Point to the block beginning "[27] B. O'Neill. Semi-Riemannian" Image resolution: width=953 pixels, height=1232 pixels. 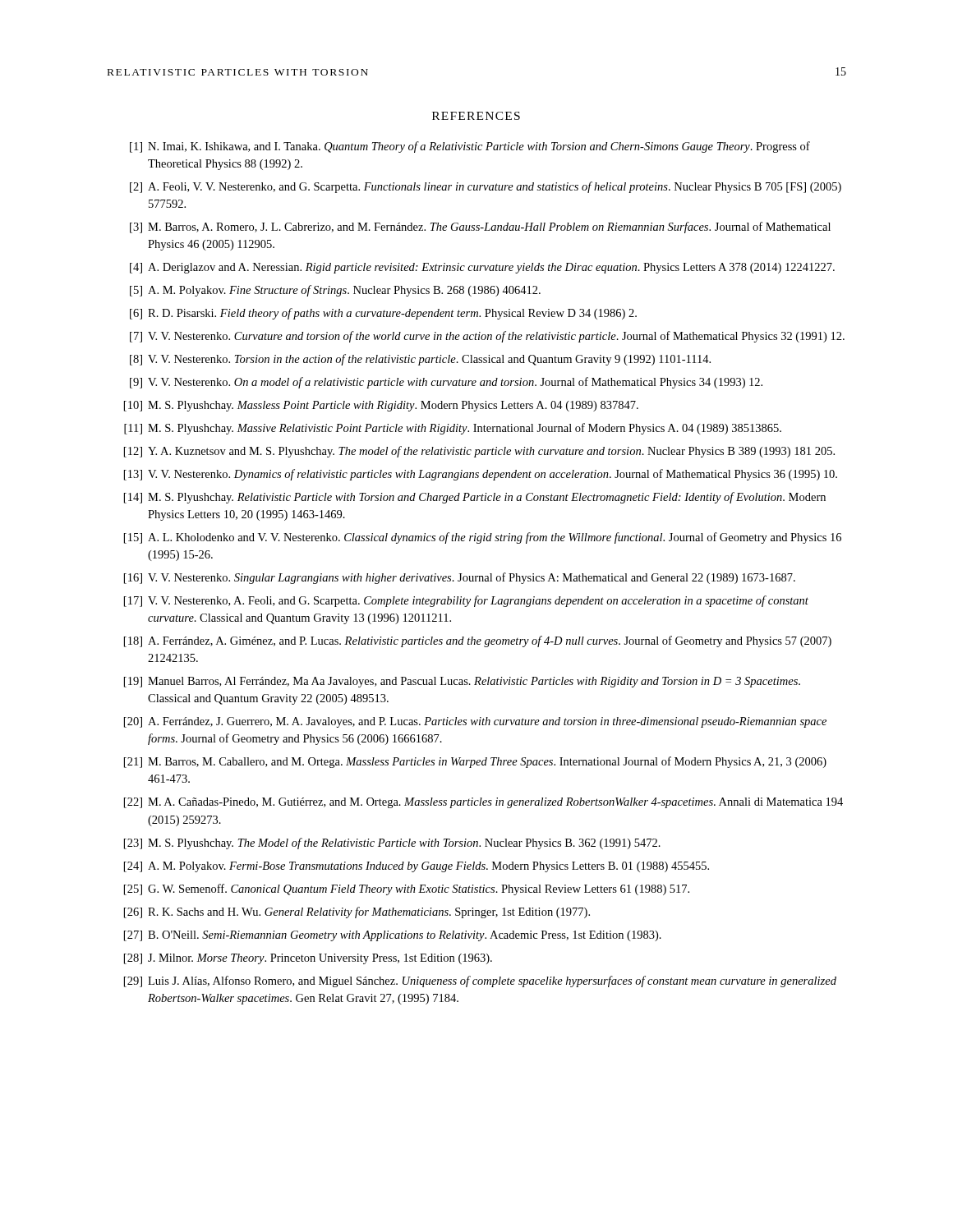[476, 935]
